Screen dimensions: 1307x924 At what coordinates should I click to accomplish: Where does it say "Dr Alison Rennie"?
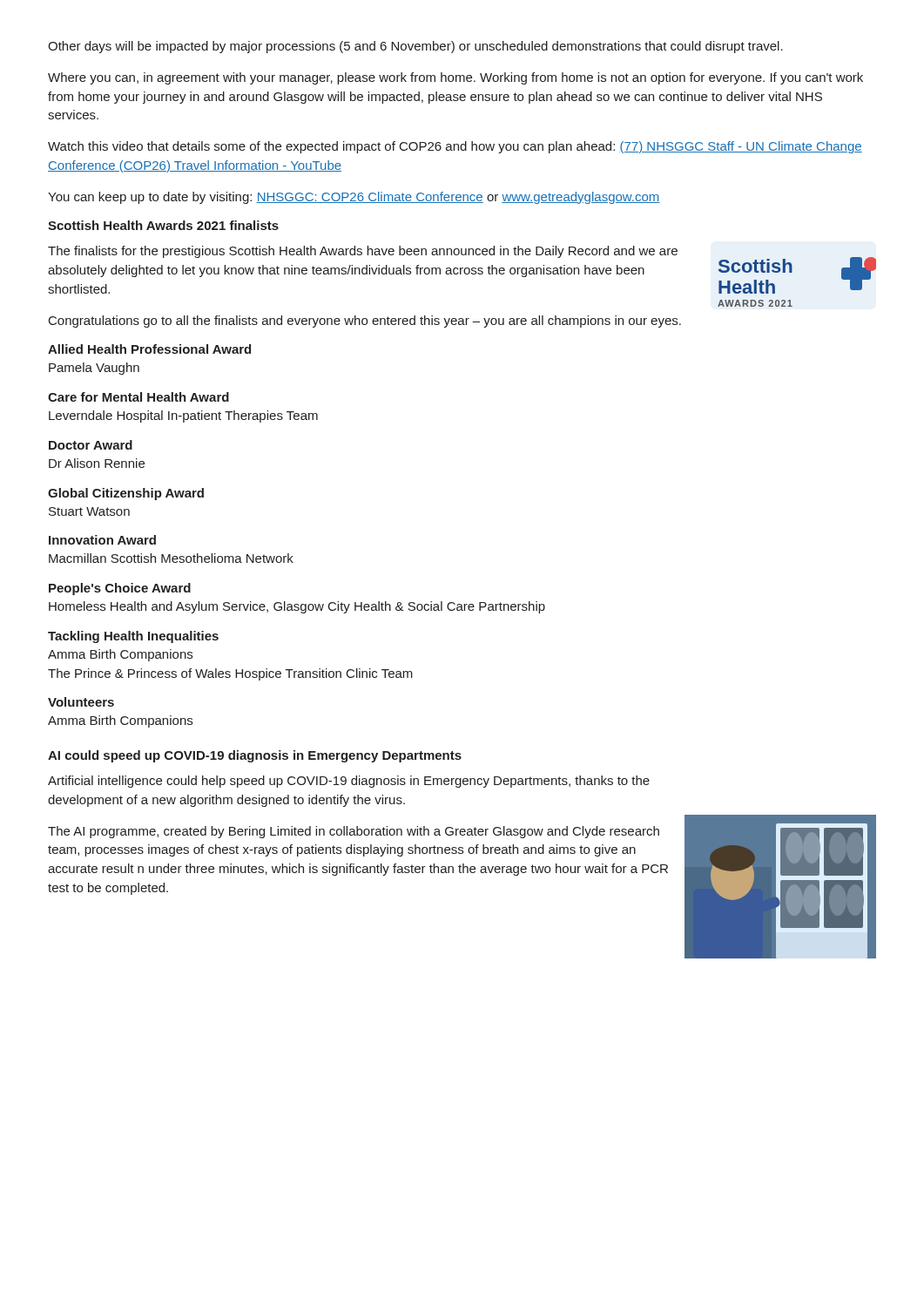click(97, 463)
